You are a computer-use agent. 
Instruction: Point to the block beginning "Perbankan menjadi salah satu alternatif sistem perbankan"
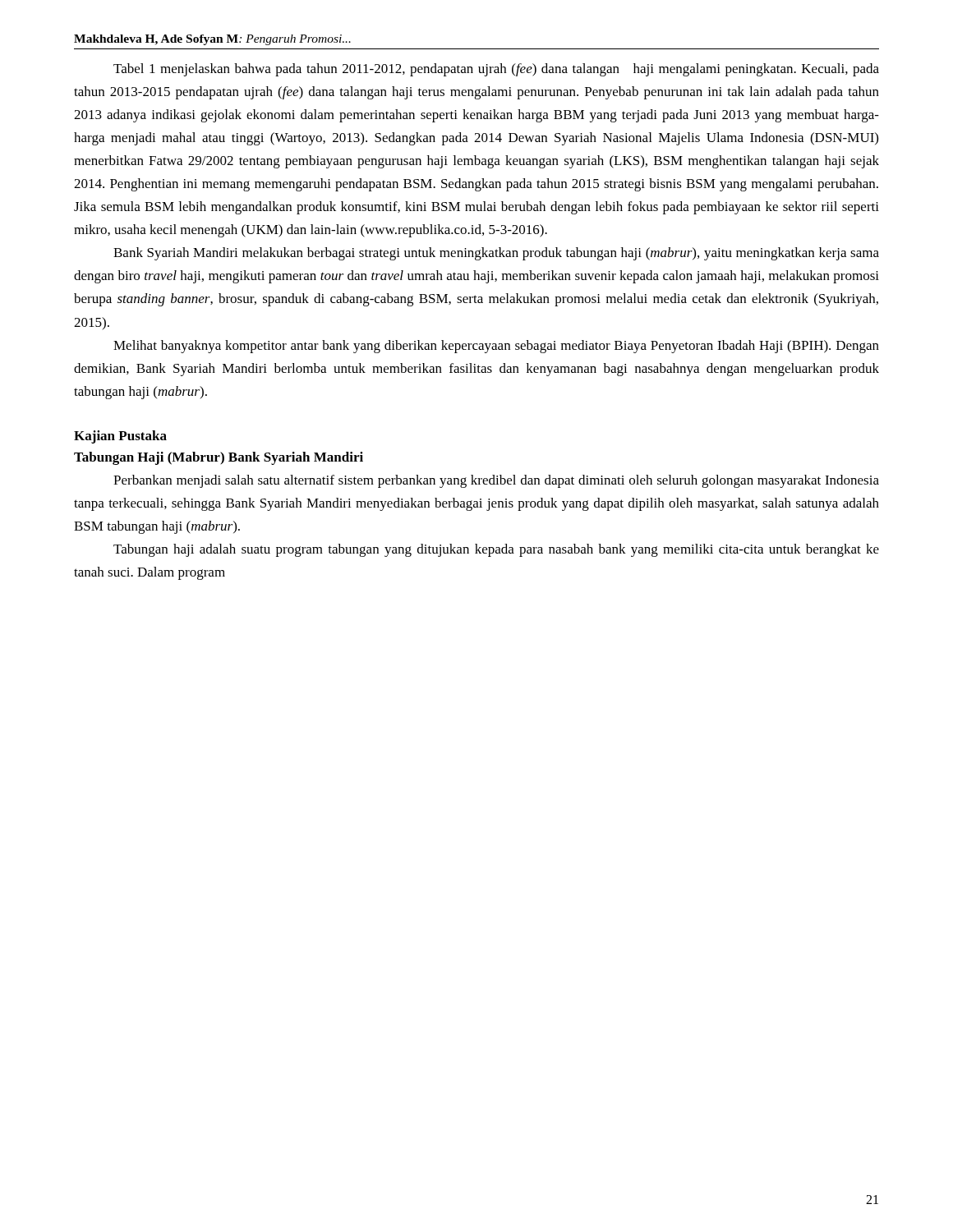tap(476, 503)
